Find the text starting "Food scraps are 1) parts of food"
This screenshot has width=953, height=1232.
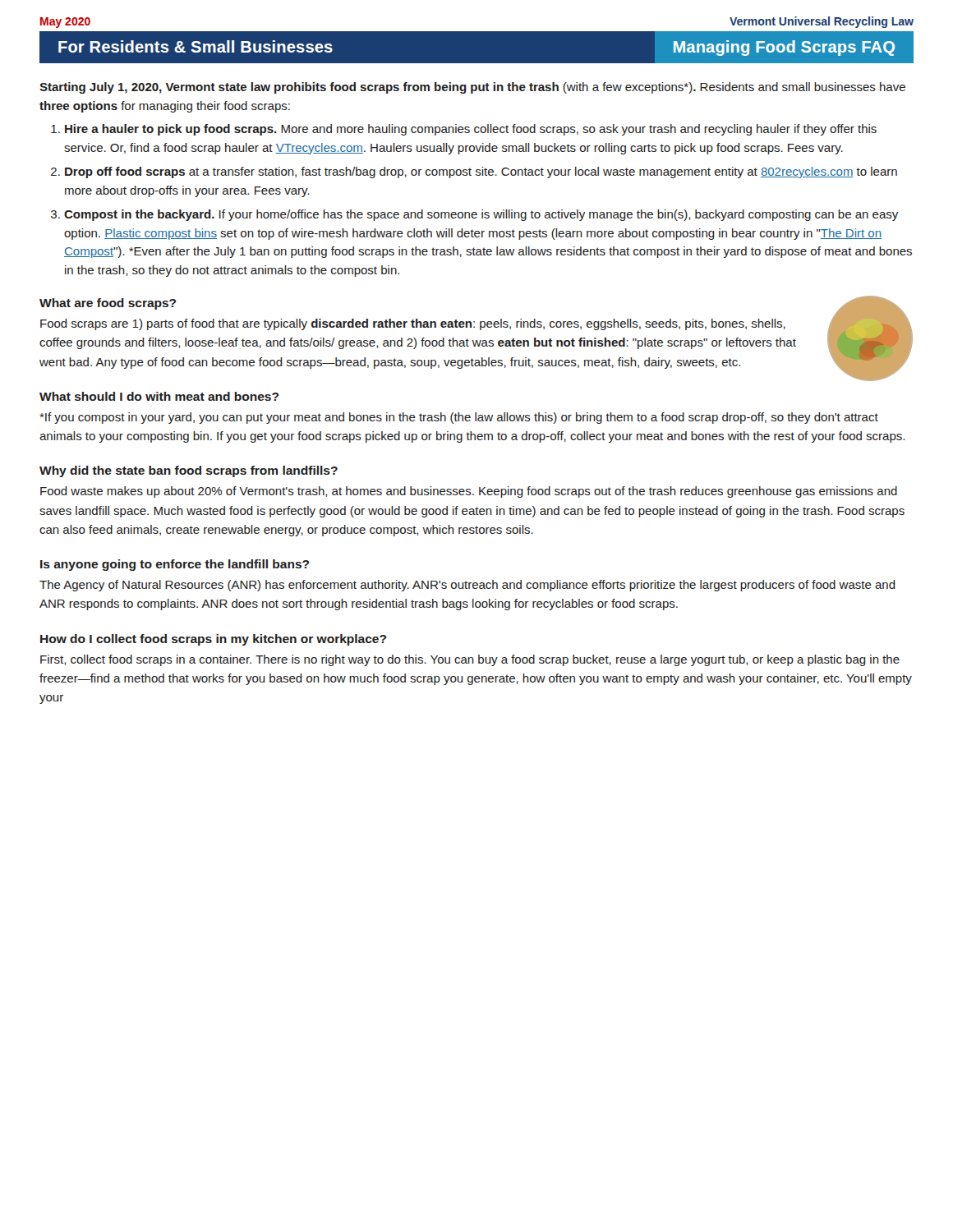click(x=418, y=342)
